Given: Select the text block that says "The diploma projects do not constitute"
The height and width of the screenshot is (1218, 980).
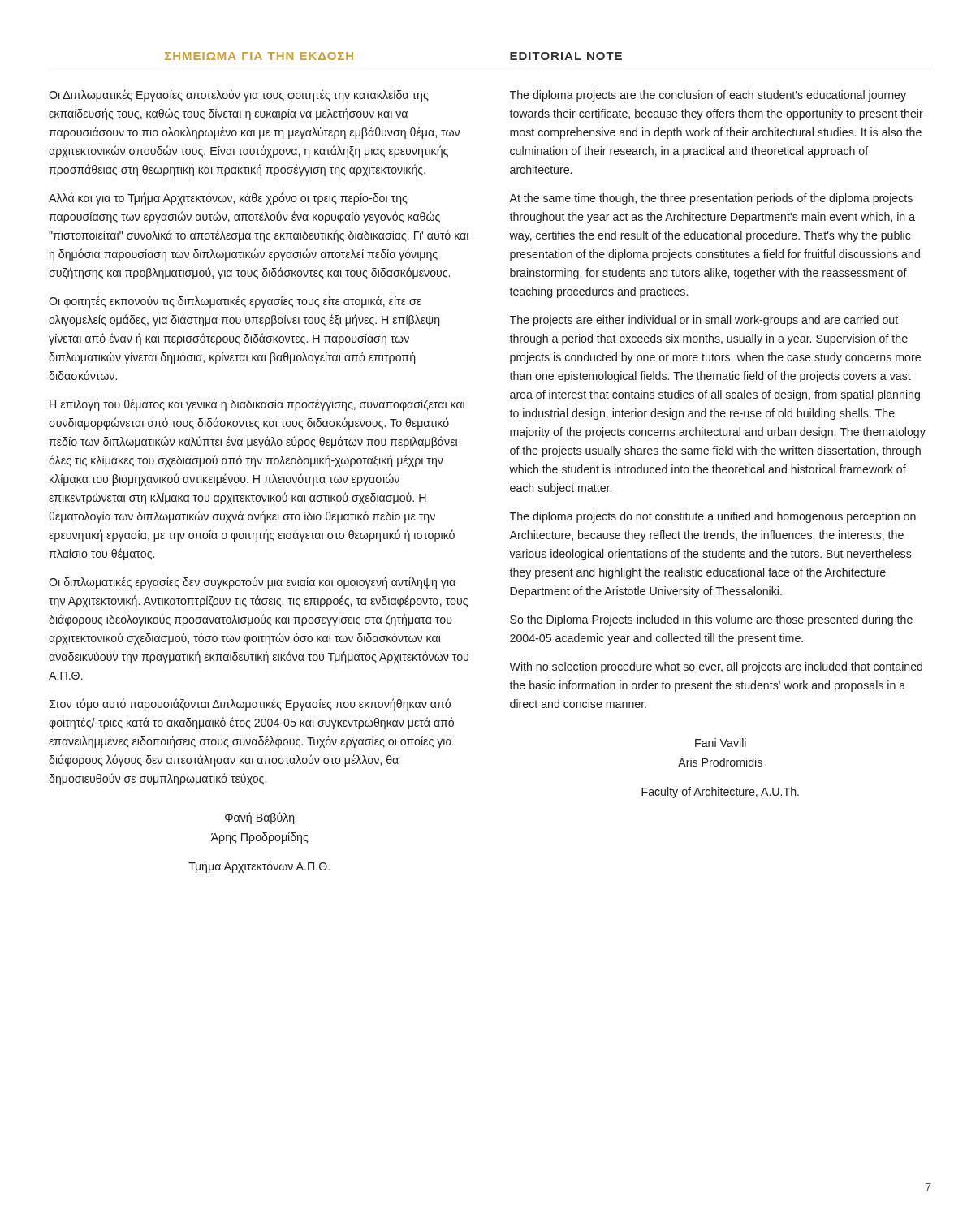Looking at the screenshot, I should [720, 554].
